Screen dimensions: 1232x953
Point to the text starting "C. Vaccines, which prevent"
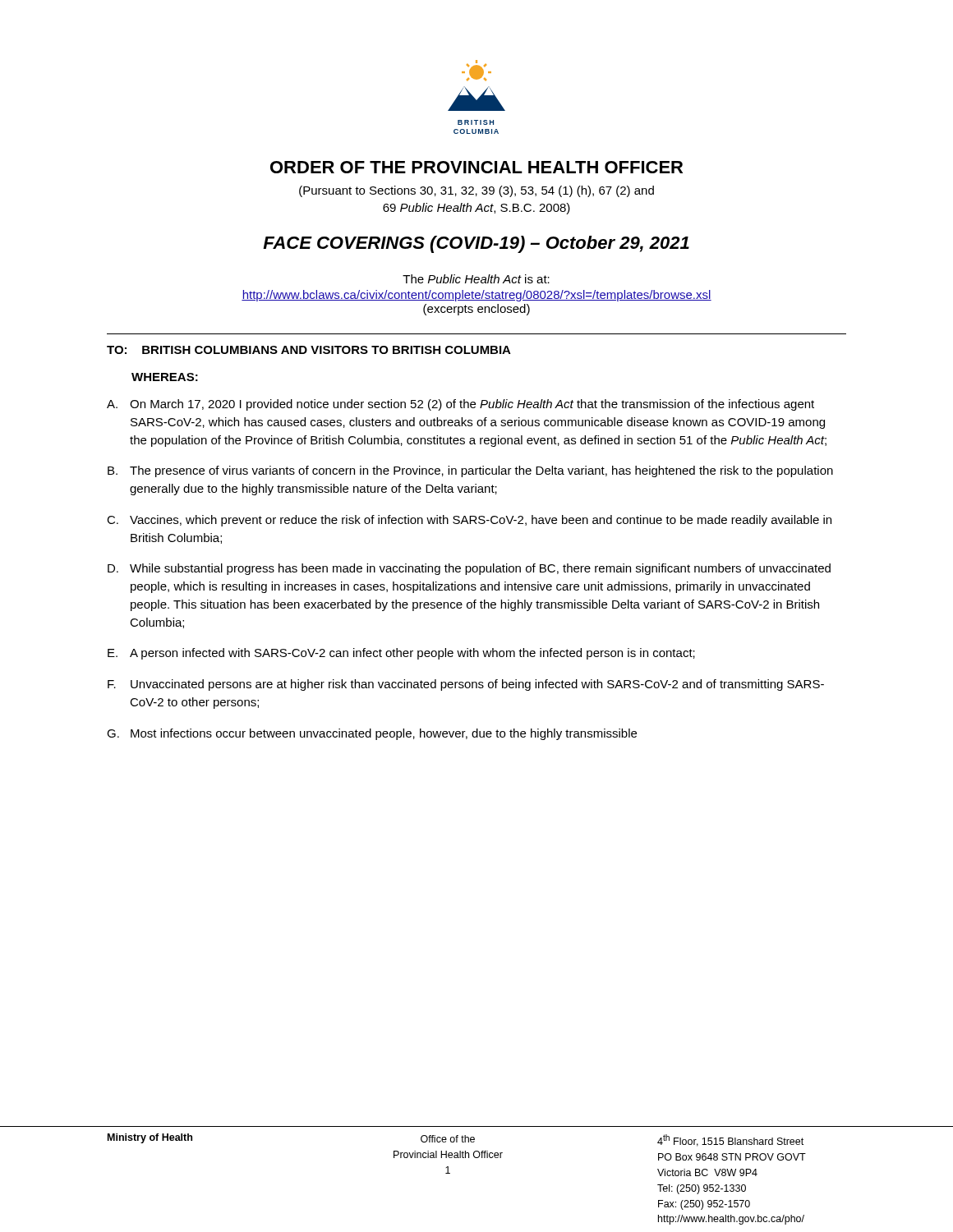point(476,529)
